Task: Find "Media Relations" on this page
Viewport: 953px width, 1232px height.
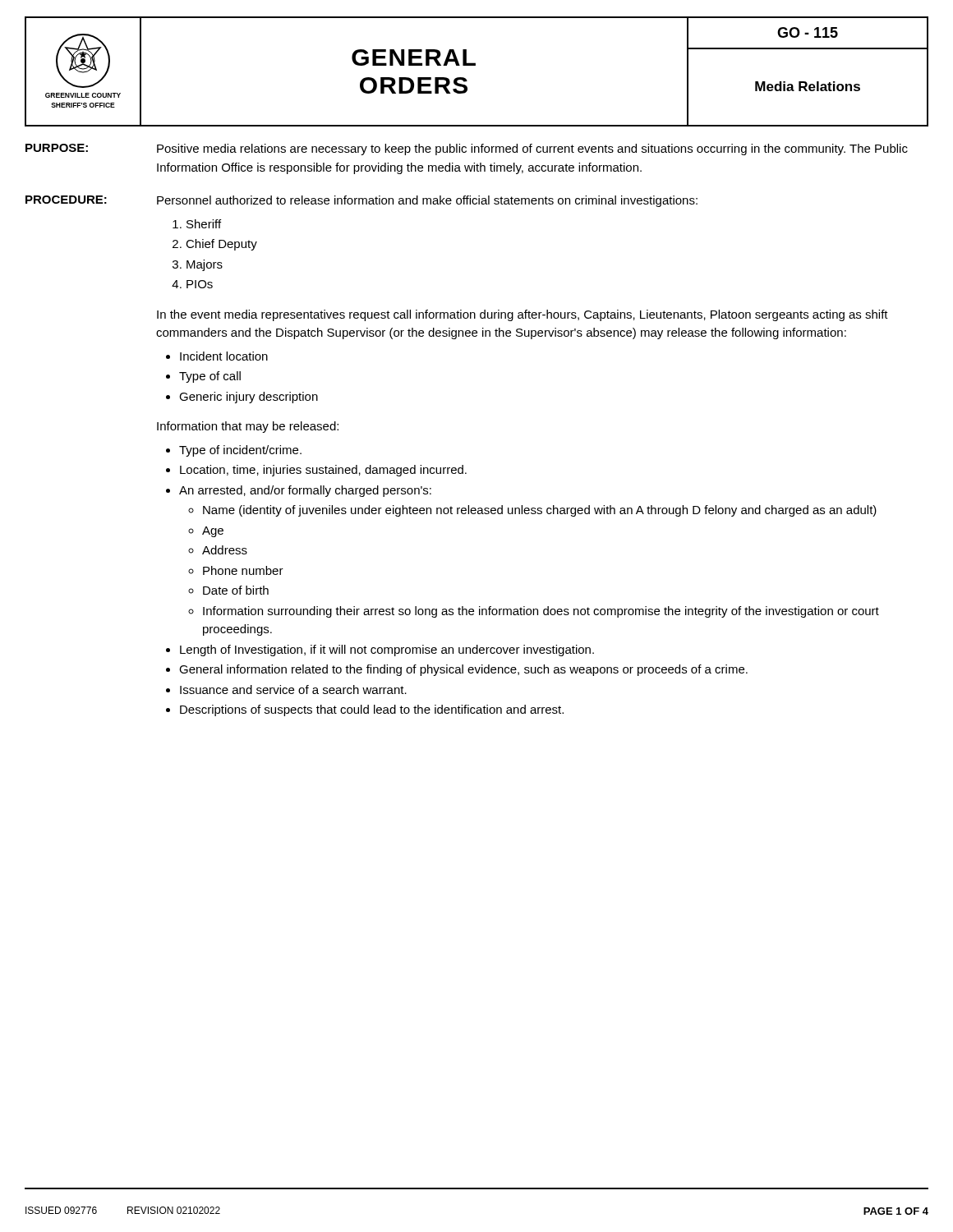Action: click(x=808, y=87)
